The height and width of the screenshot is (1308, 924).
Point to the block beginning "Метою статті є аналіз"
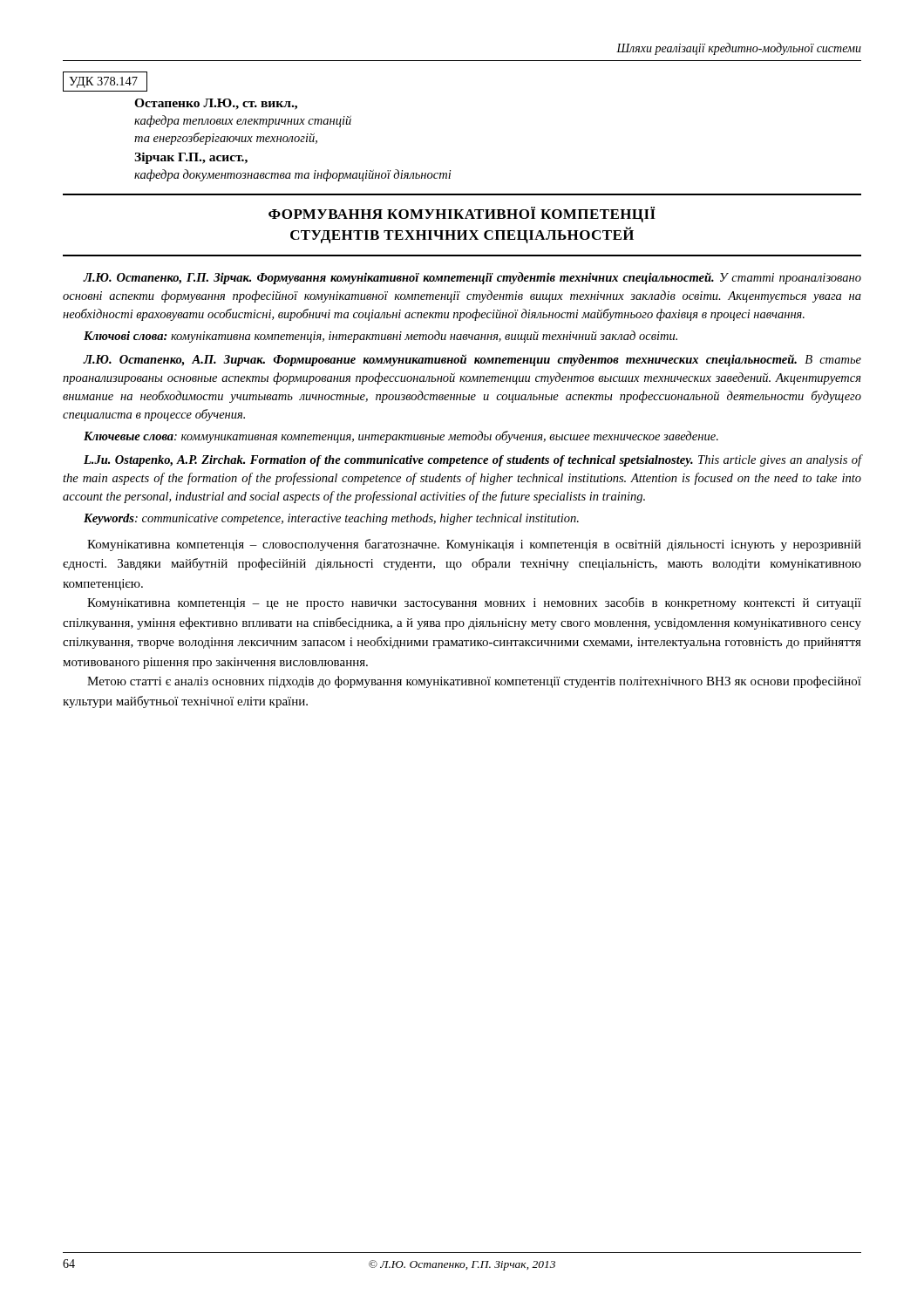[462, 691]
